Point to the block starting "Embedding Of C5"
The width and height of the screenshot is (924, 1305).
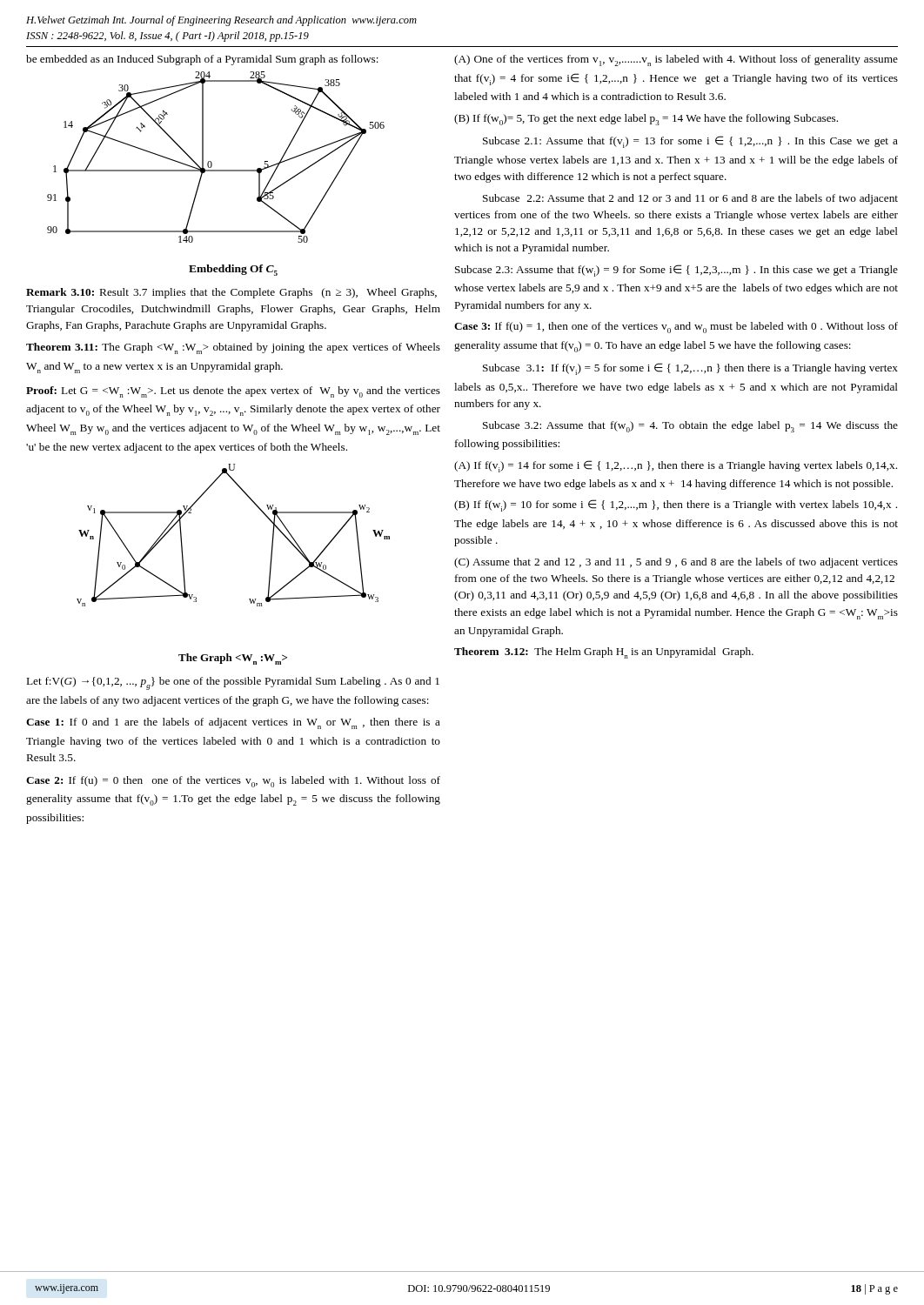[233, 269]
